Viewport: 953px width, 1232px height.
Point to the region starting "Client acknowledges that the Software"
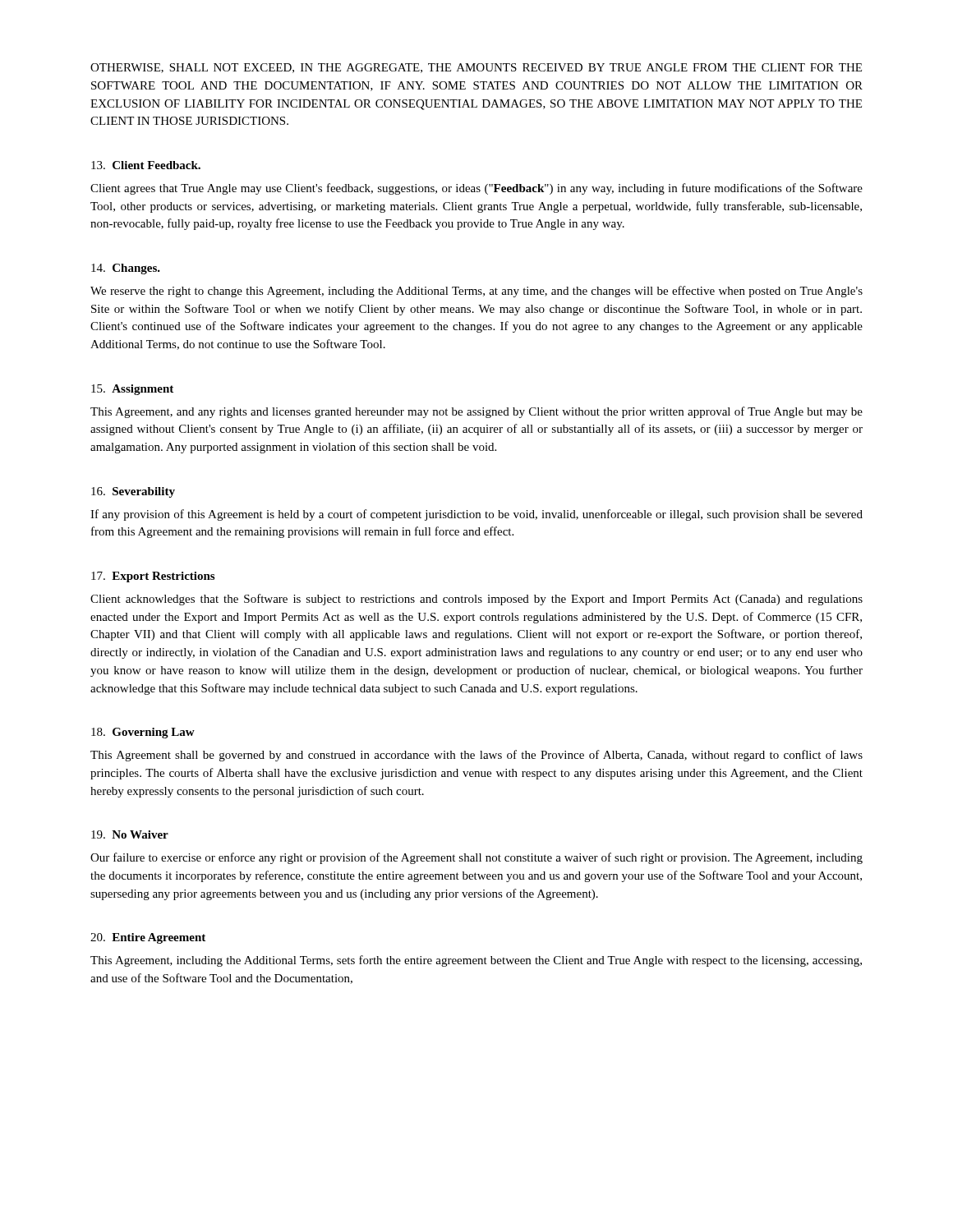476,643
